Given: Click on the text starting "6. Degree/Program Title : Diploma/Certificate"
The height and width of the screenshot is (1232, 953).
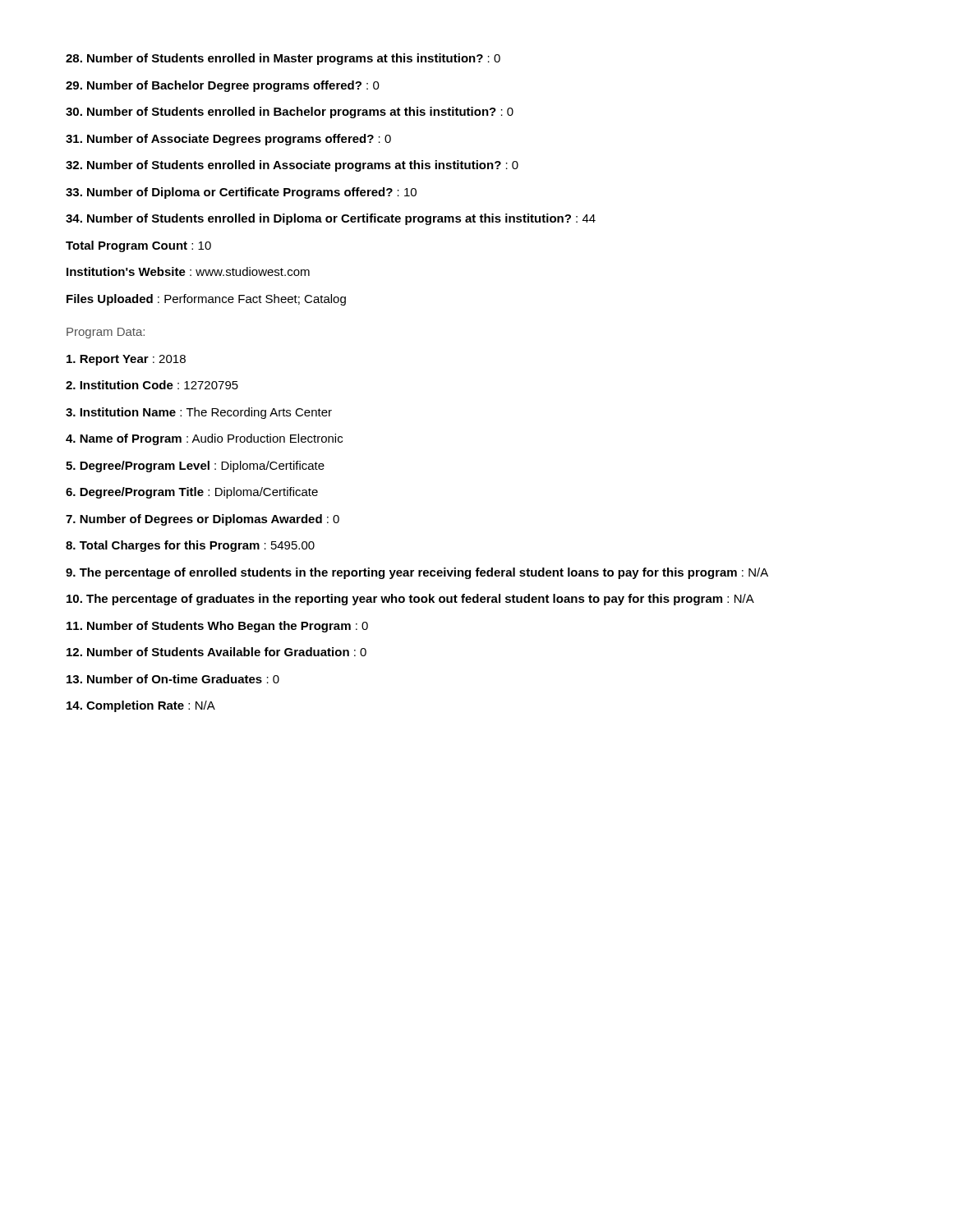Looking at the screenshot, I should [192, 492].
